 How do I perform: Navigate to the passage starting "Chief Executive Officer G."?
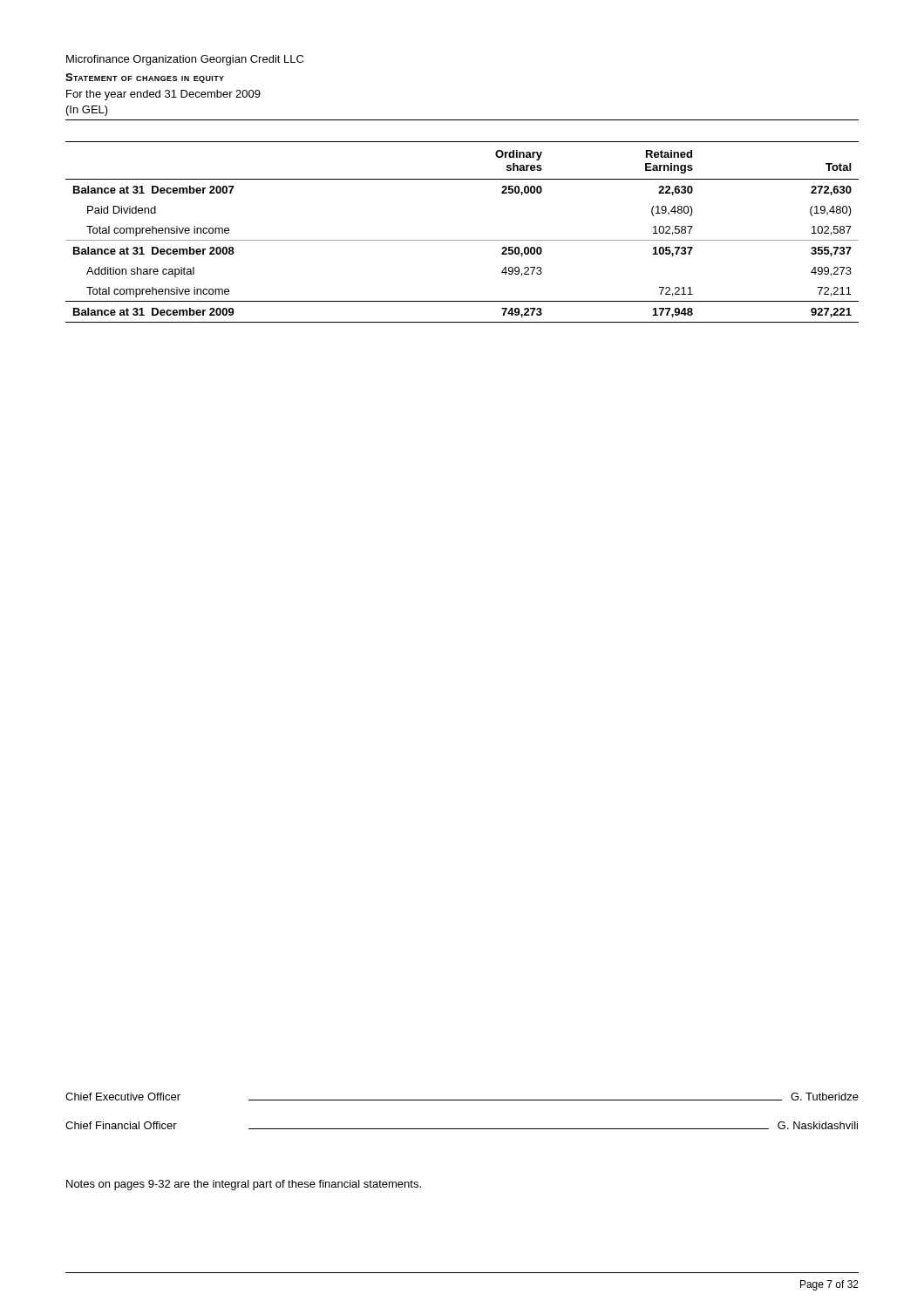(x=462, y=1096)
